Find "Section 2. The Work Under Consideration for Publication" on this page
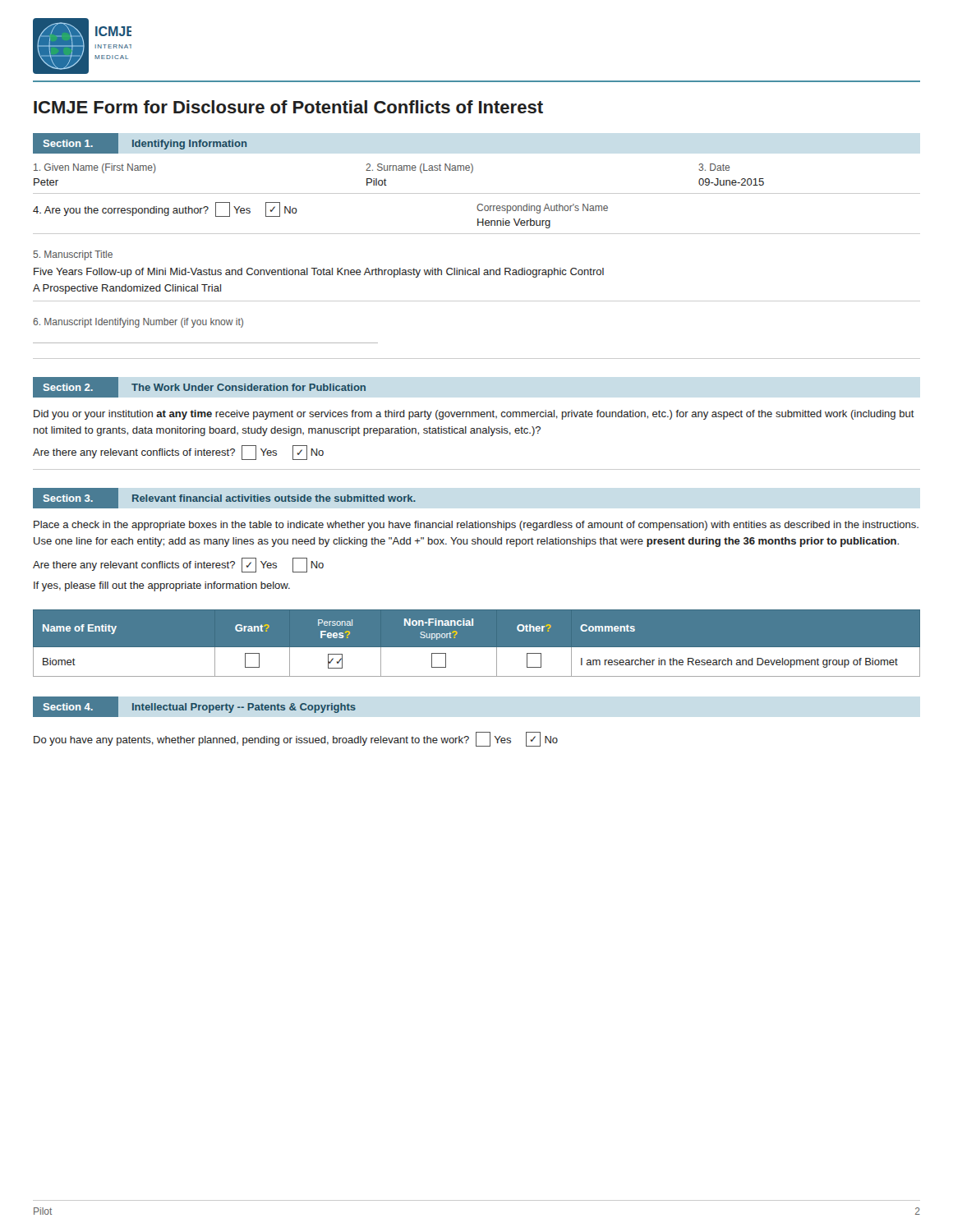The width and height of the screenshot is (953, 1232). click(x=199, y=387)
